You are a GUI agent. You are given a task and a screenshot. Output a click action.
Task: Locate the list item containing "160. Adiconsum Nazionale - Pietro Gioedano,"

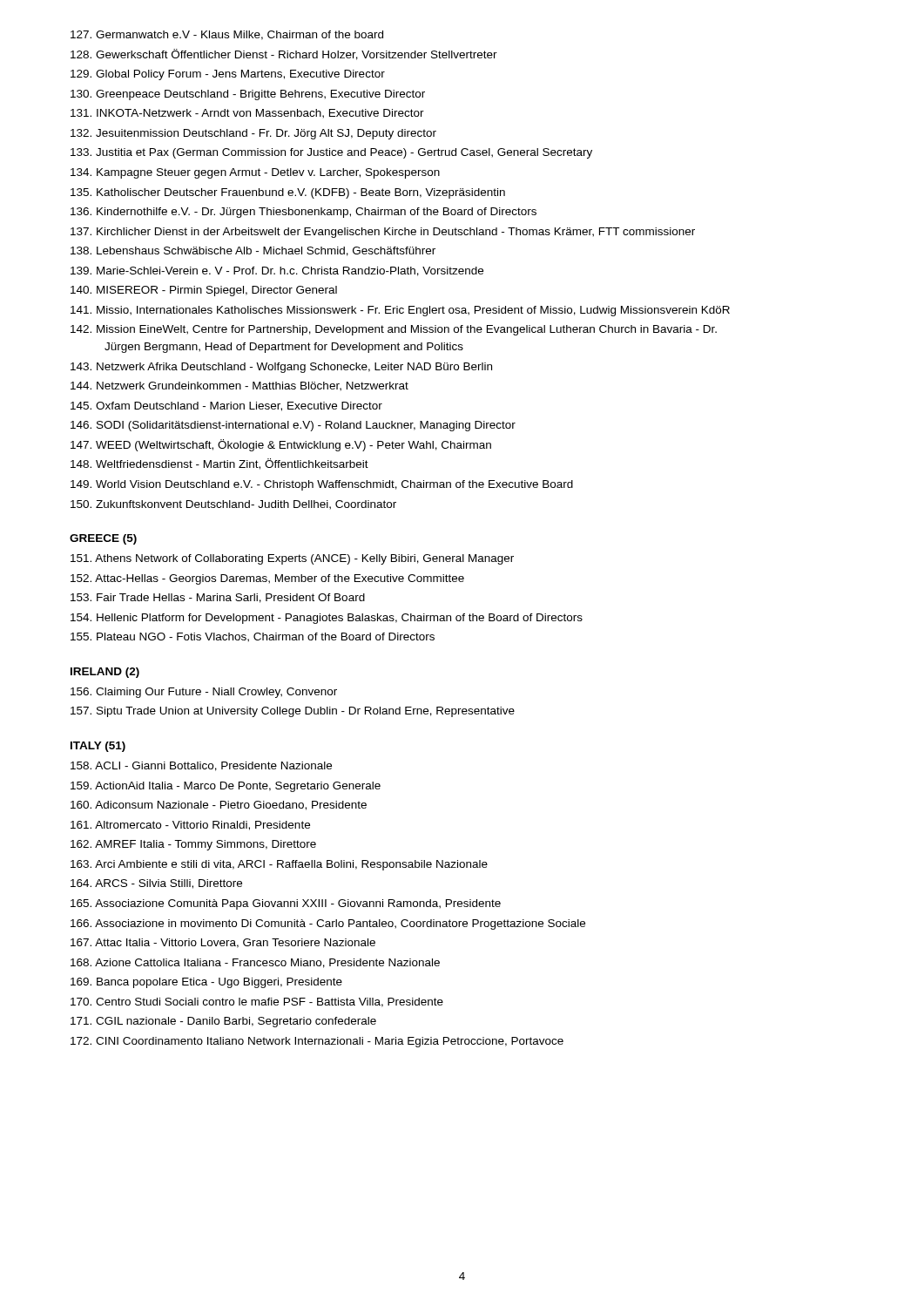coord(218,805)
